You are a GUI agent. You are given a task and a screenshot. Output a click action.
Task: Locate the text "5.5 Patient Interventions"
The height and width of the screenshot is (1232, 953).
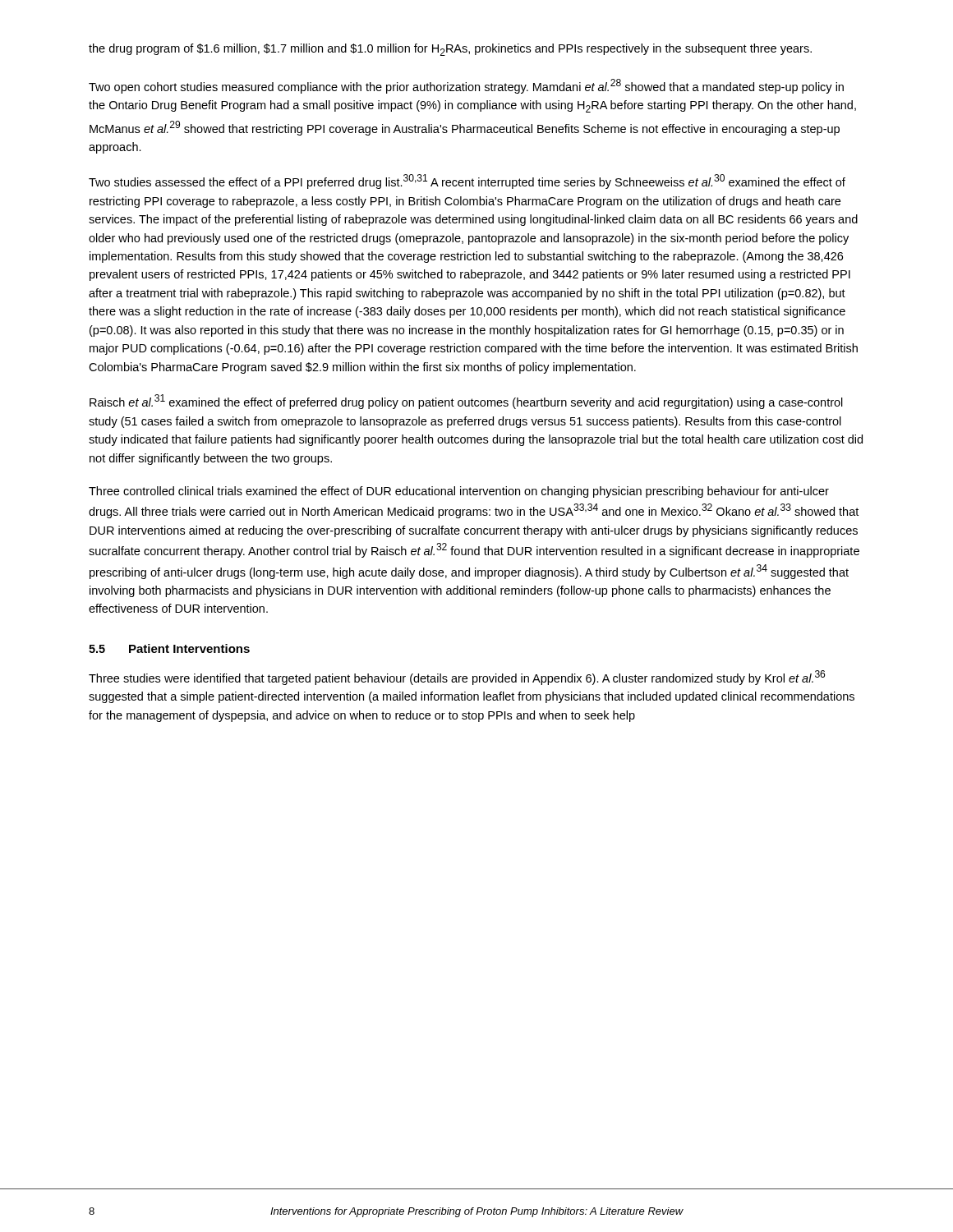coord(169,648)
